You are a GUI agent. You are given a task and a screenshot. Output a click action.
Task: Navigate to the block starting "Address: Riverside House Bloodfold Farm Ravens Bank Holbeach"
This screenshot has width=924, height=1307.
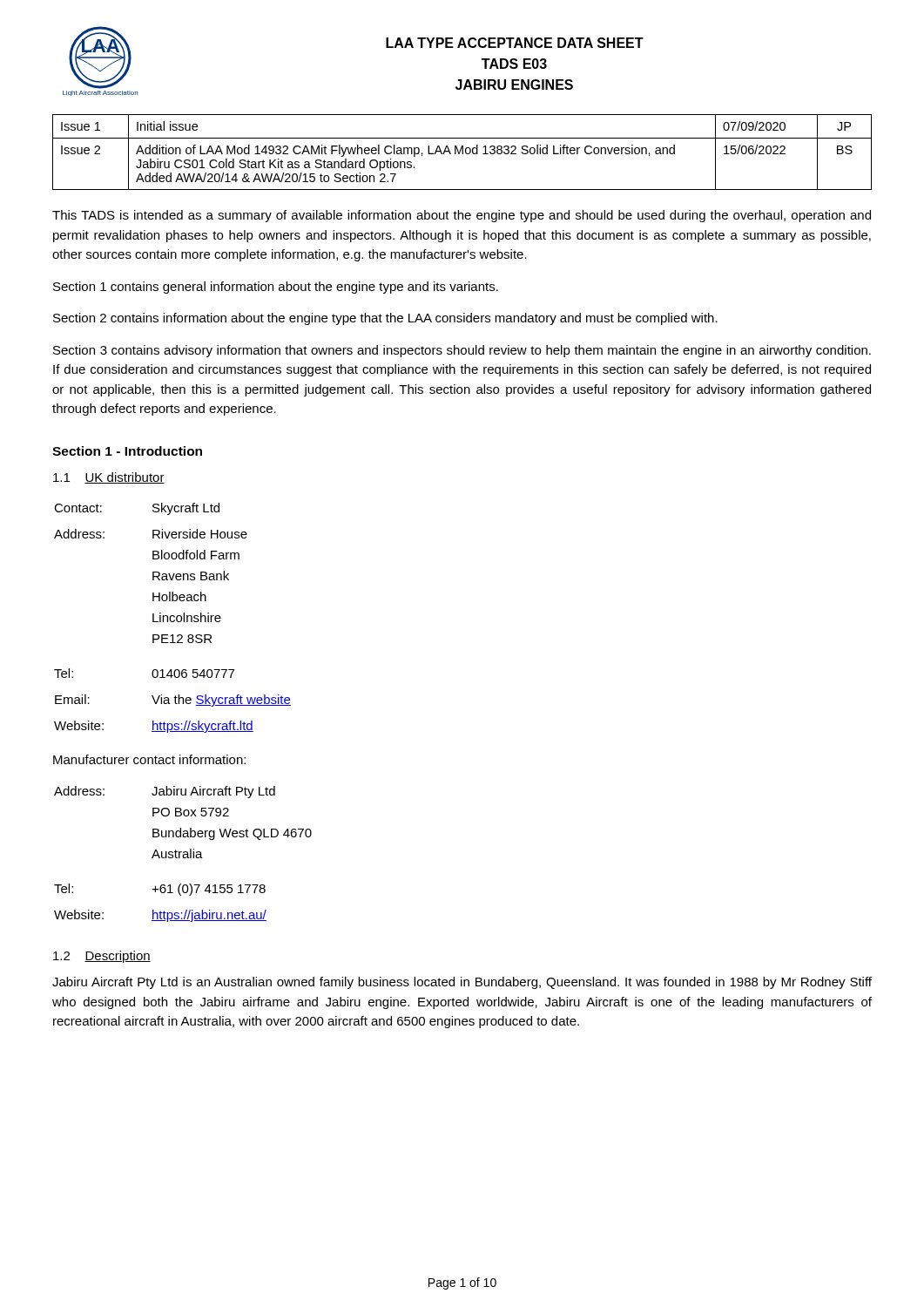[151, 534]
